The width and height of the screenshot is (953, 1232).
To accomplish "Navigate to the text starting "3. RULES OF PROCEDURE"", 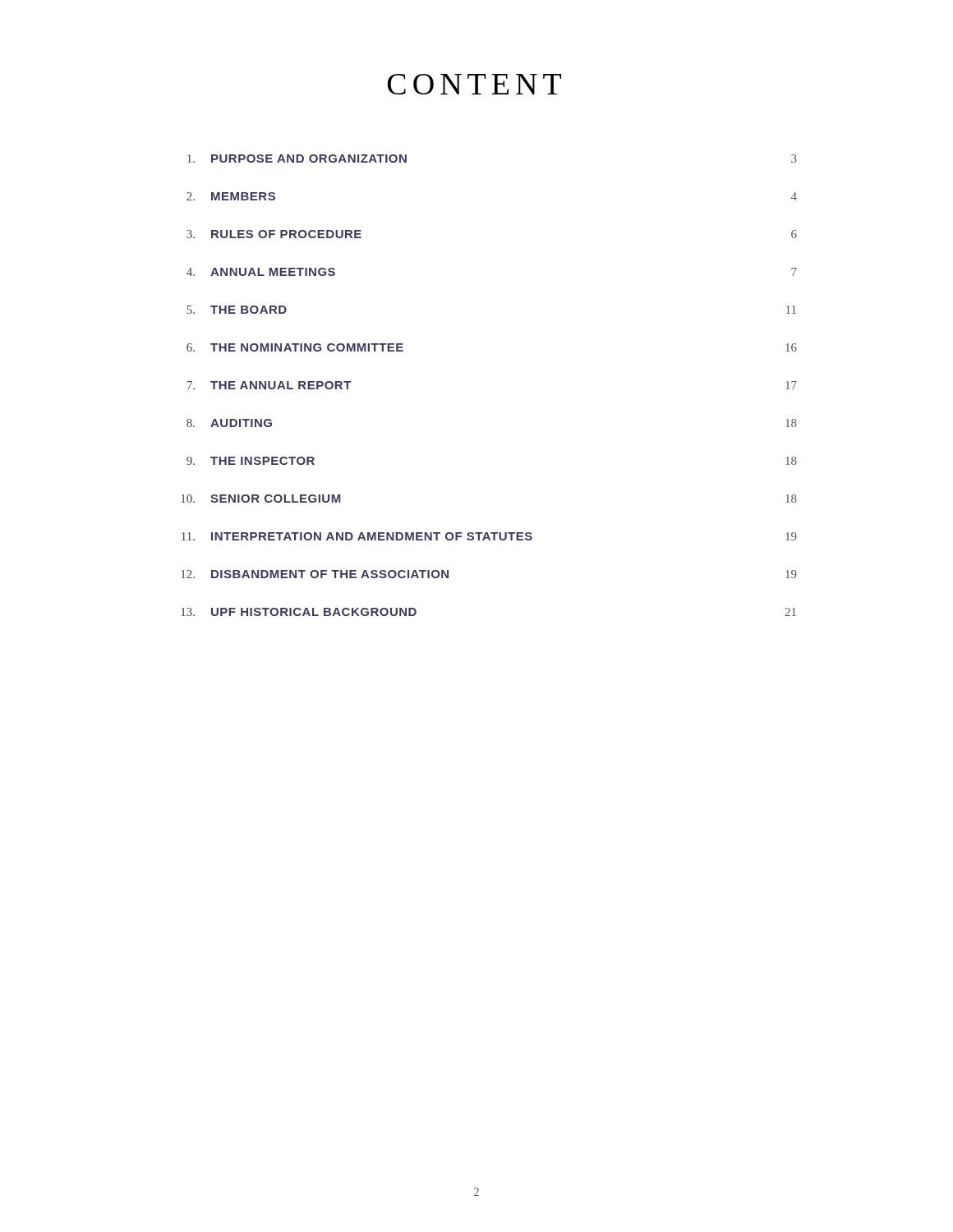I will [x=284, y=234].
